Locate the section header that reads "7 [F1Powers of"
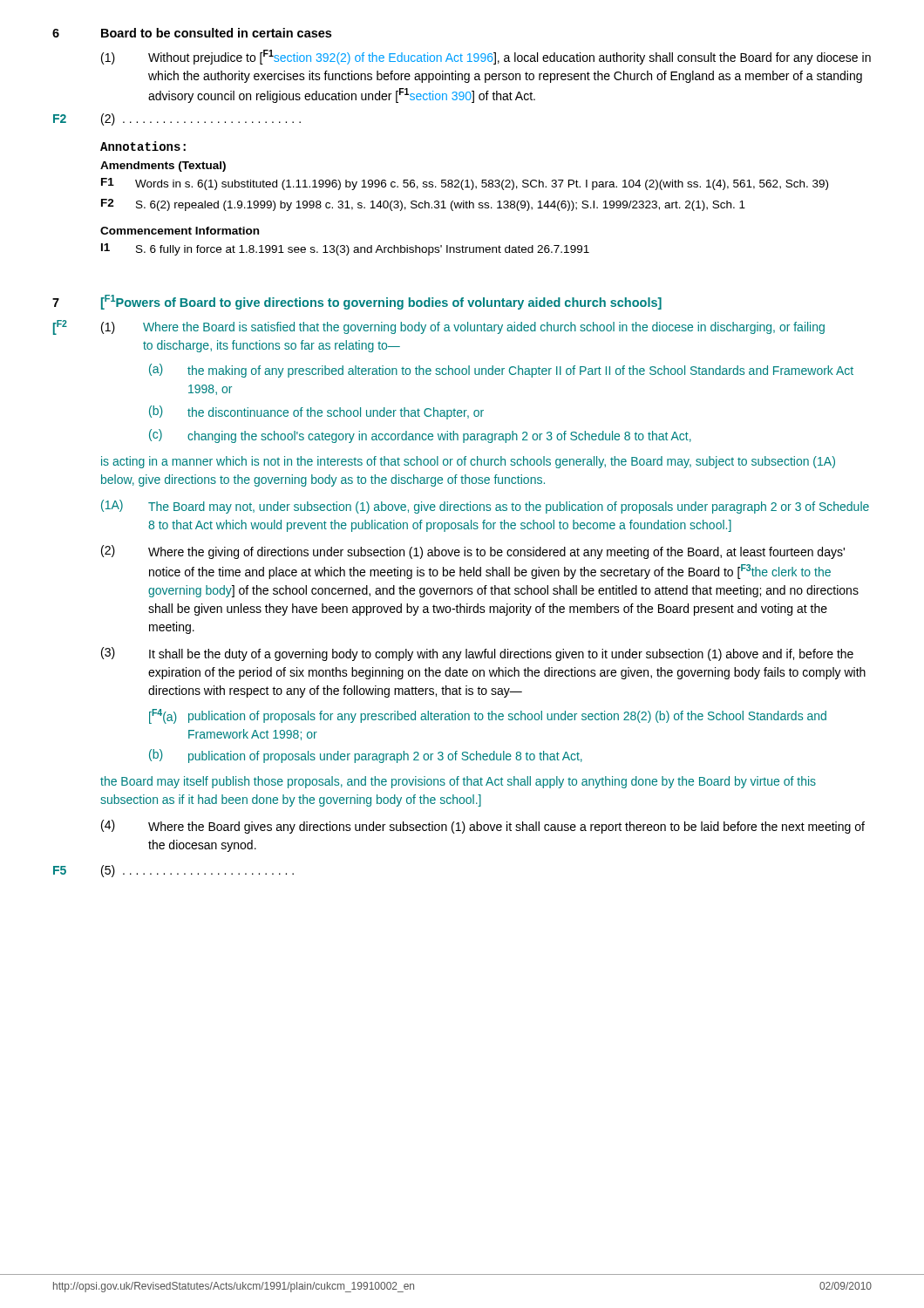924x1308 pixels. click(357, 301)
